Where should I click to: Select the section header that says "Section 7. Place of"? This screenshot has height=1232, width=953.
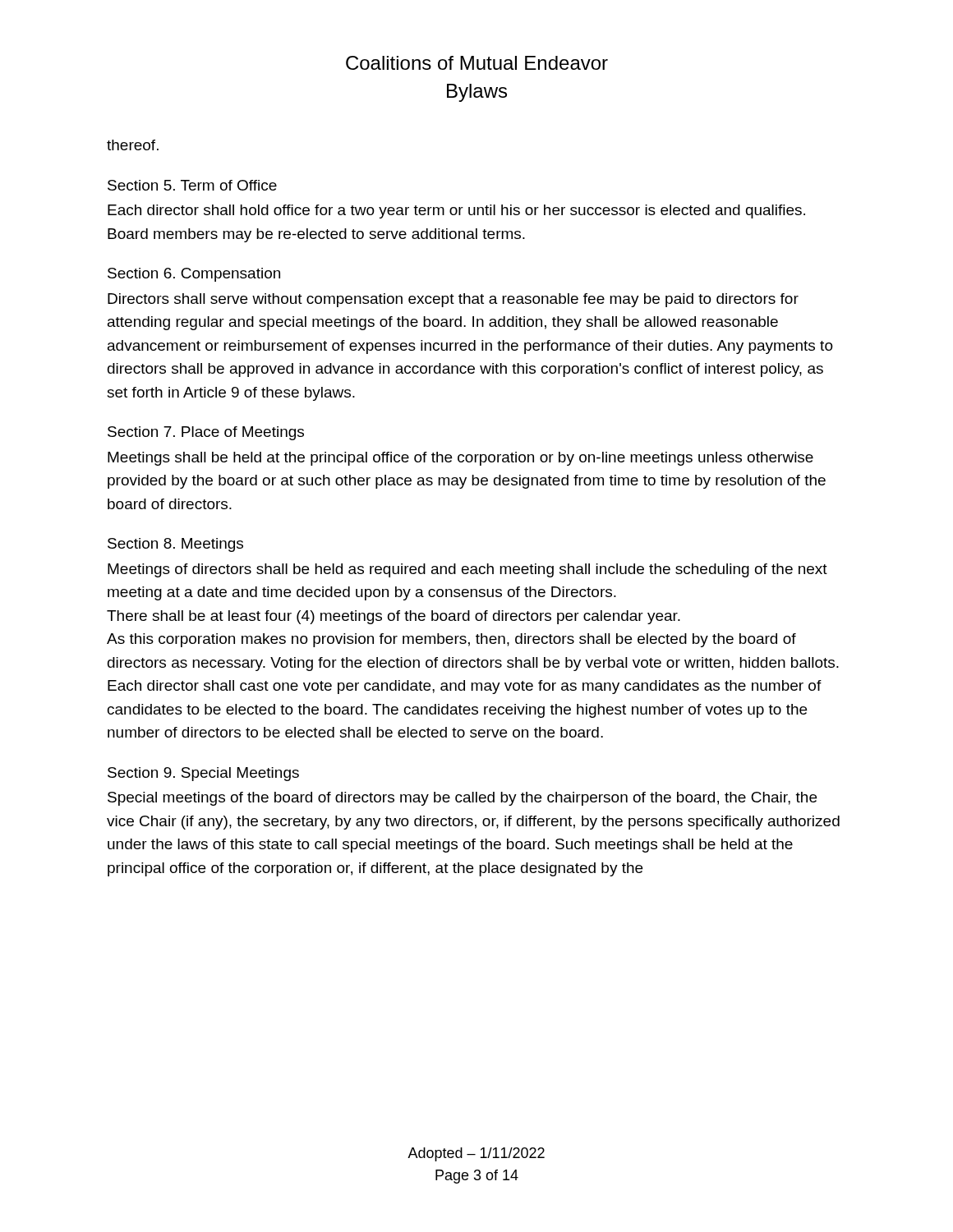[206, 432]
